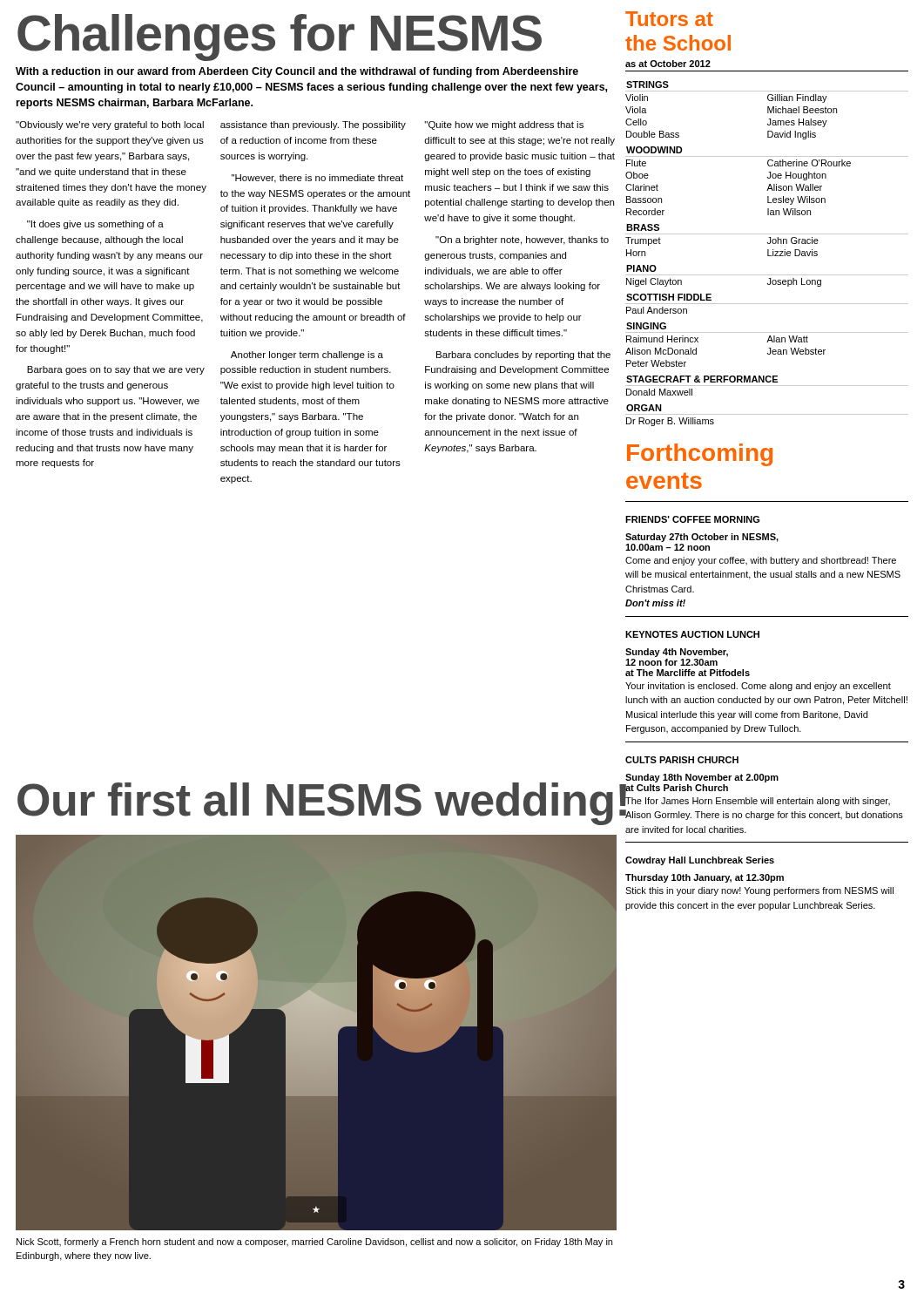Select the caption that says "Nick Scott, formerly a French horn"

click(x=314, y=1249)
